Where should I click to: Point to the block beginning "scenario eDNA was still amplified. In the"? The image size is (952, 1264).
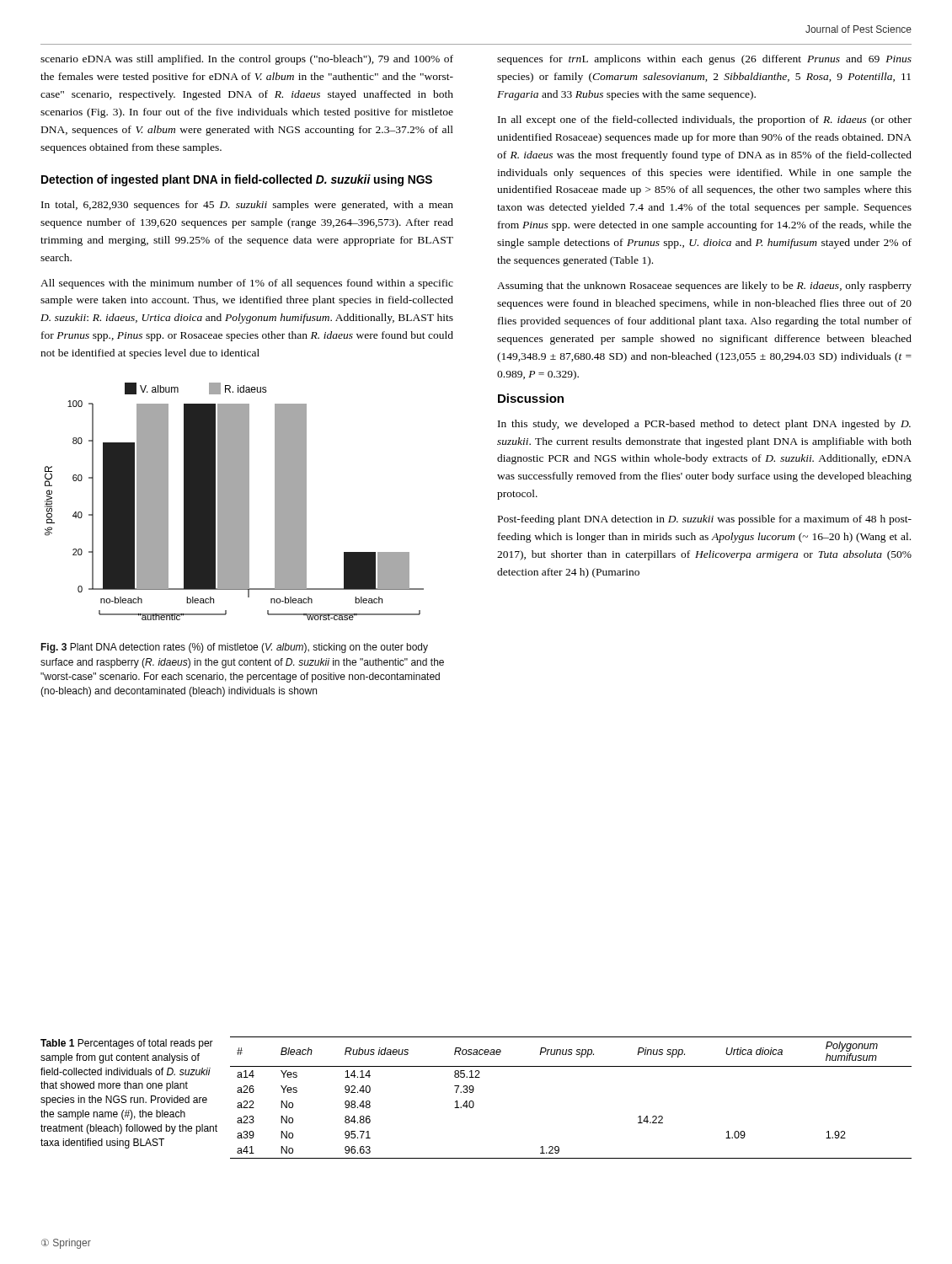[x=247, y=103]
